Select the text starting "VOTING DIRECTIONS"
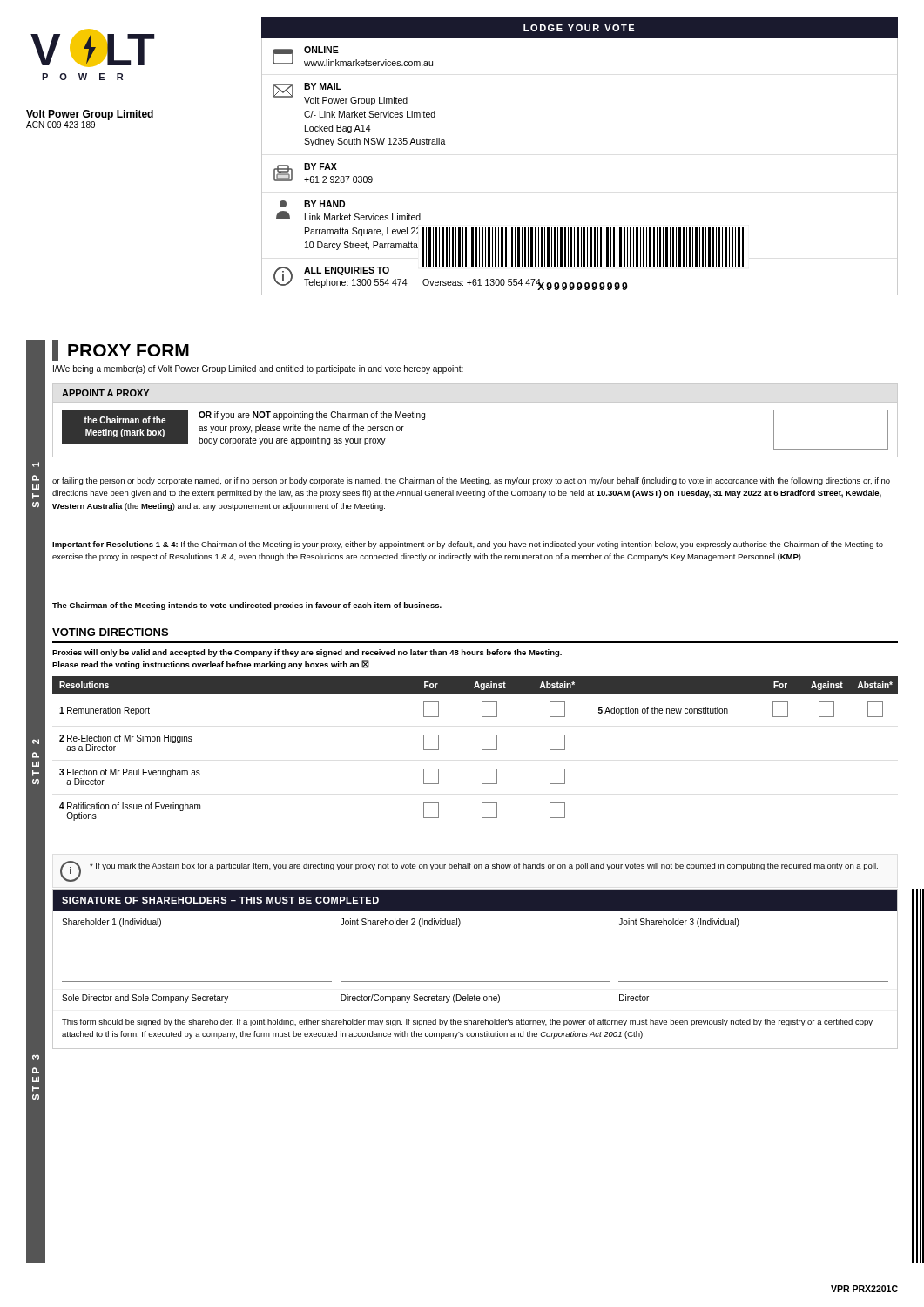This screenshot has height=1307, width=924. tap(110, 632)
